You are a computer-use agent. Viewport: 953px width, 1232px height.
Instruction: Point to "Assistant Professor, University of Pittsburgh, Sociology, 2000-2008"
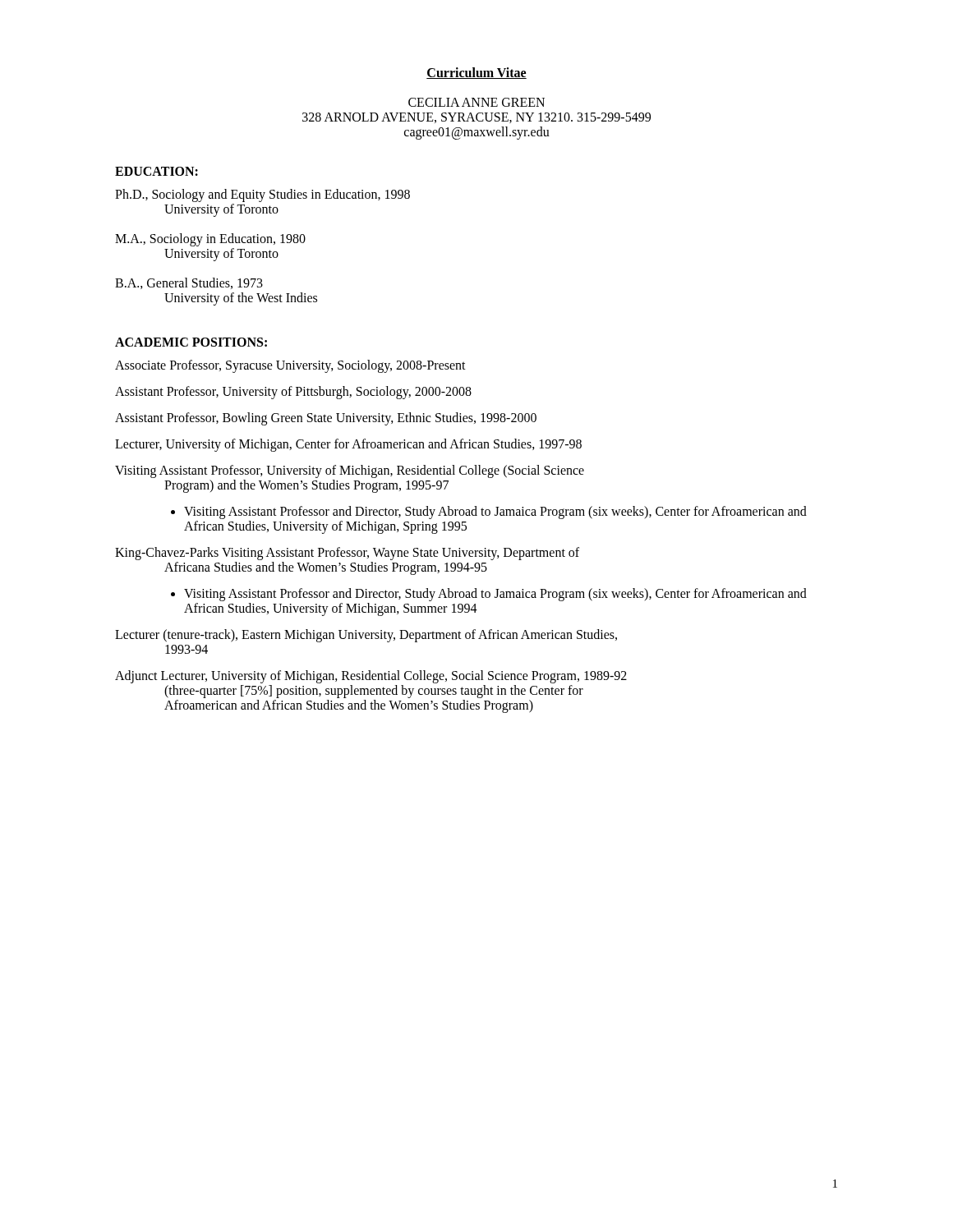(x=293, y=391)
